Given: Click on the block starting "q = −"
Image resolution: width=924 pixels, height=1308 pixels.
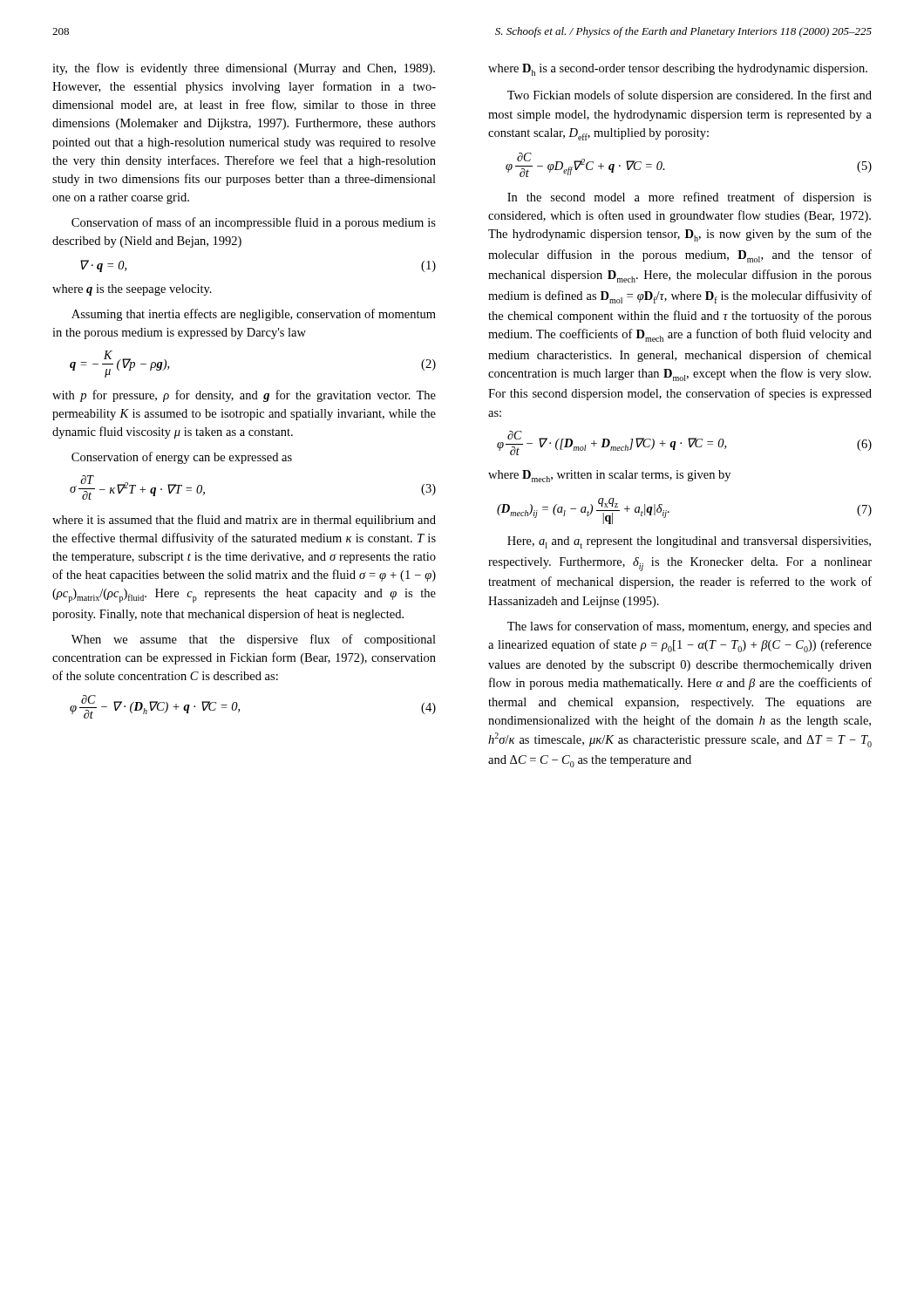Looking at the screenshot, I should [x=118, y=364].
